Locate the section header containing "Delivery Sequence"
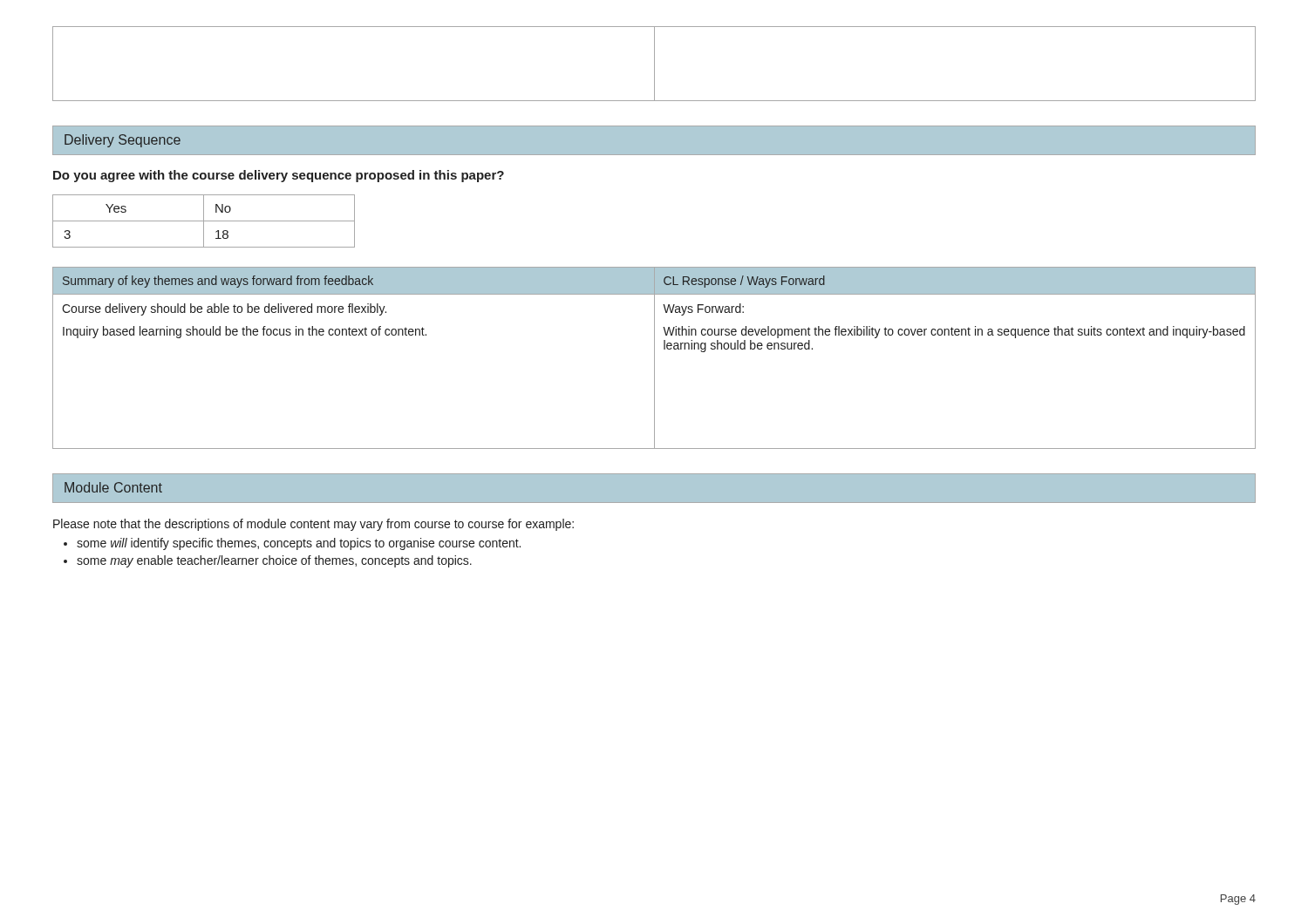Screen dimensions: 924x1308 point(122,140)
